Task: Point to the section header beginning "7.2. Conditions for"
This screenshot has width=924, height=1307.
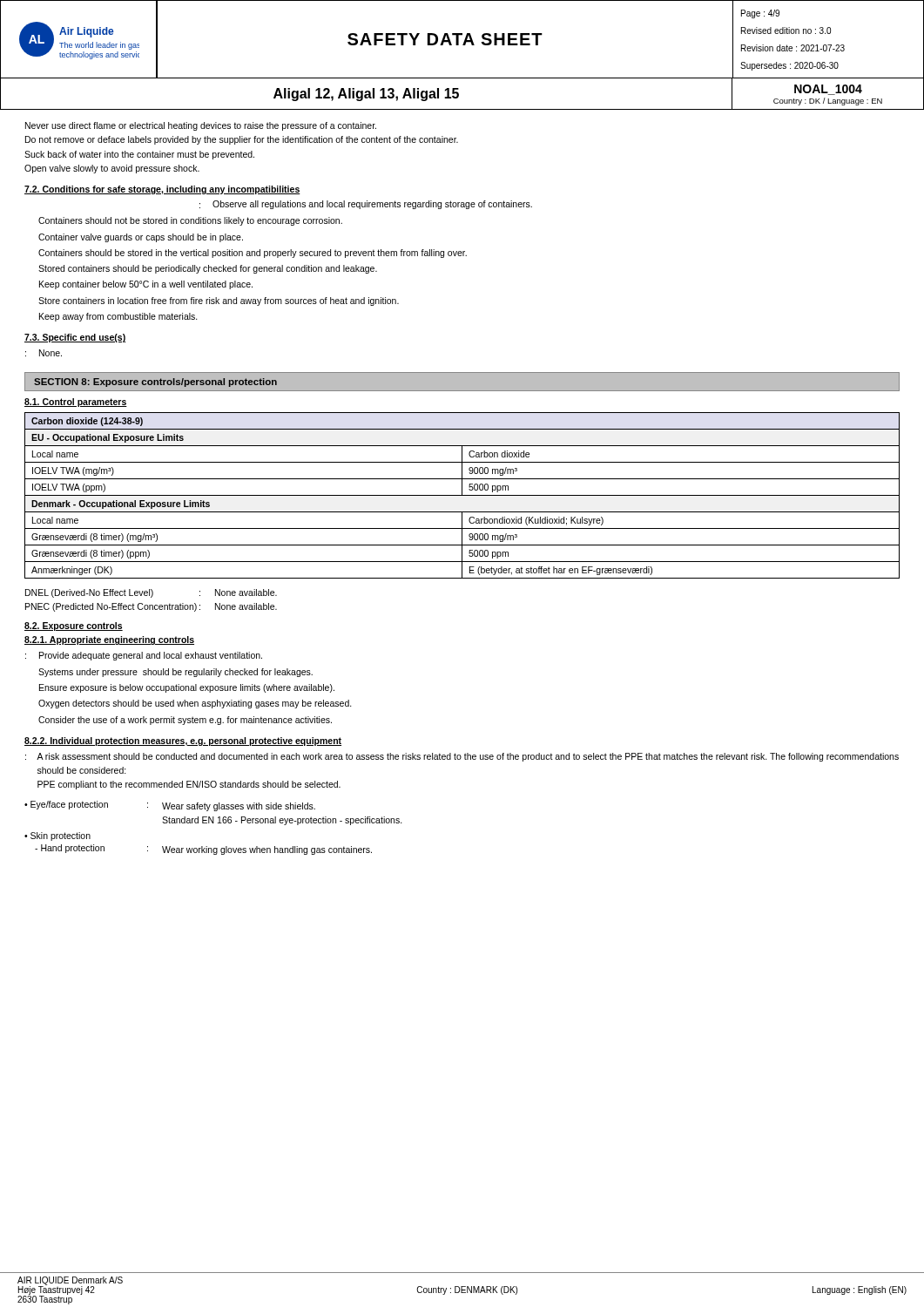Action: (162, 189)
